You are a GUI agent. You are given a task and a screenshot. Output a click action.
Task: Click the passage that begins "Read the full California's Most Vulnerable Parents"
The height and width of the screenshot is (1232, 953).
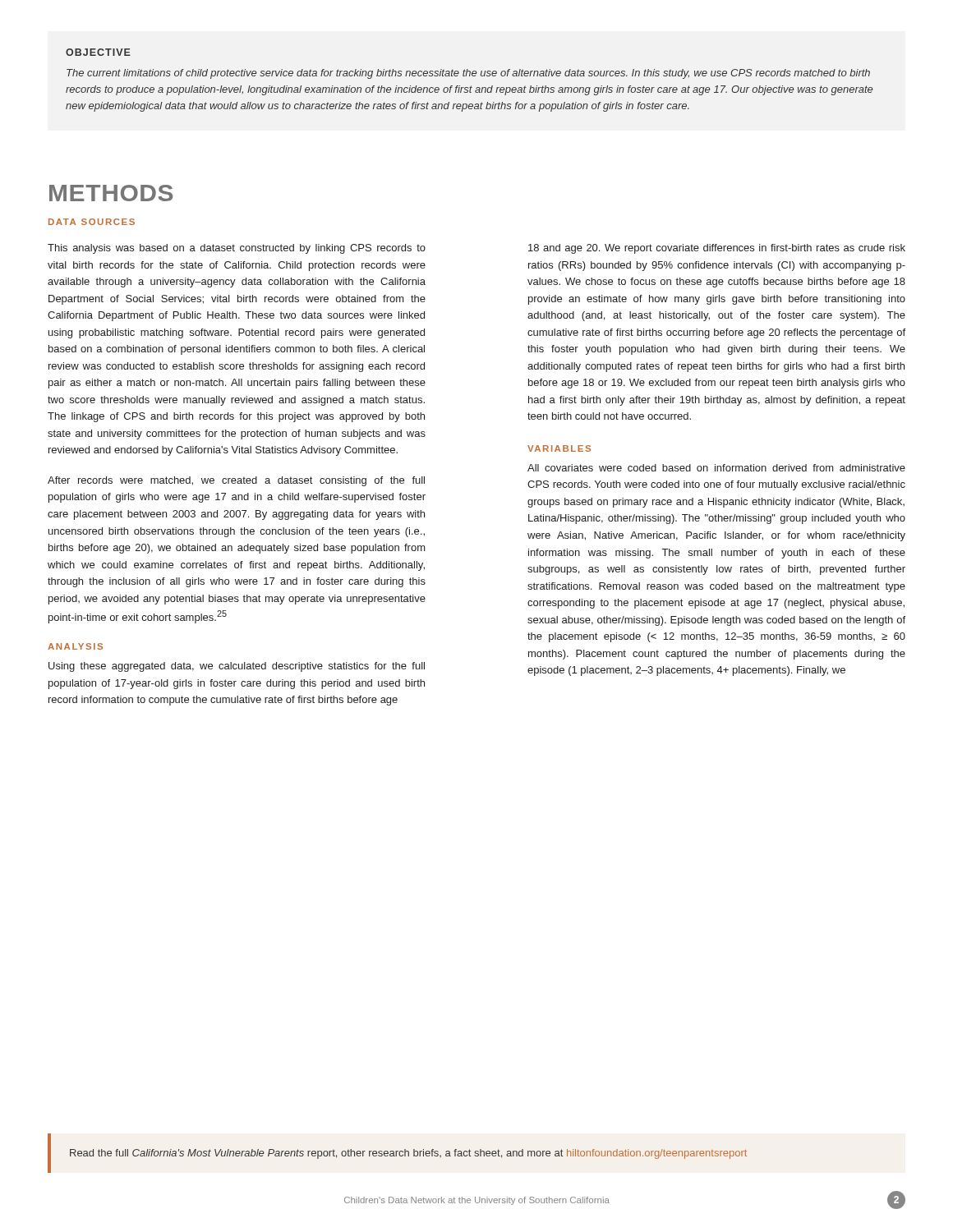408,1153
